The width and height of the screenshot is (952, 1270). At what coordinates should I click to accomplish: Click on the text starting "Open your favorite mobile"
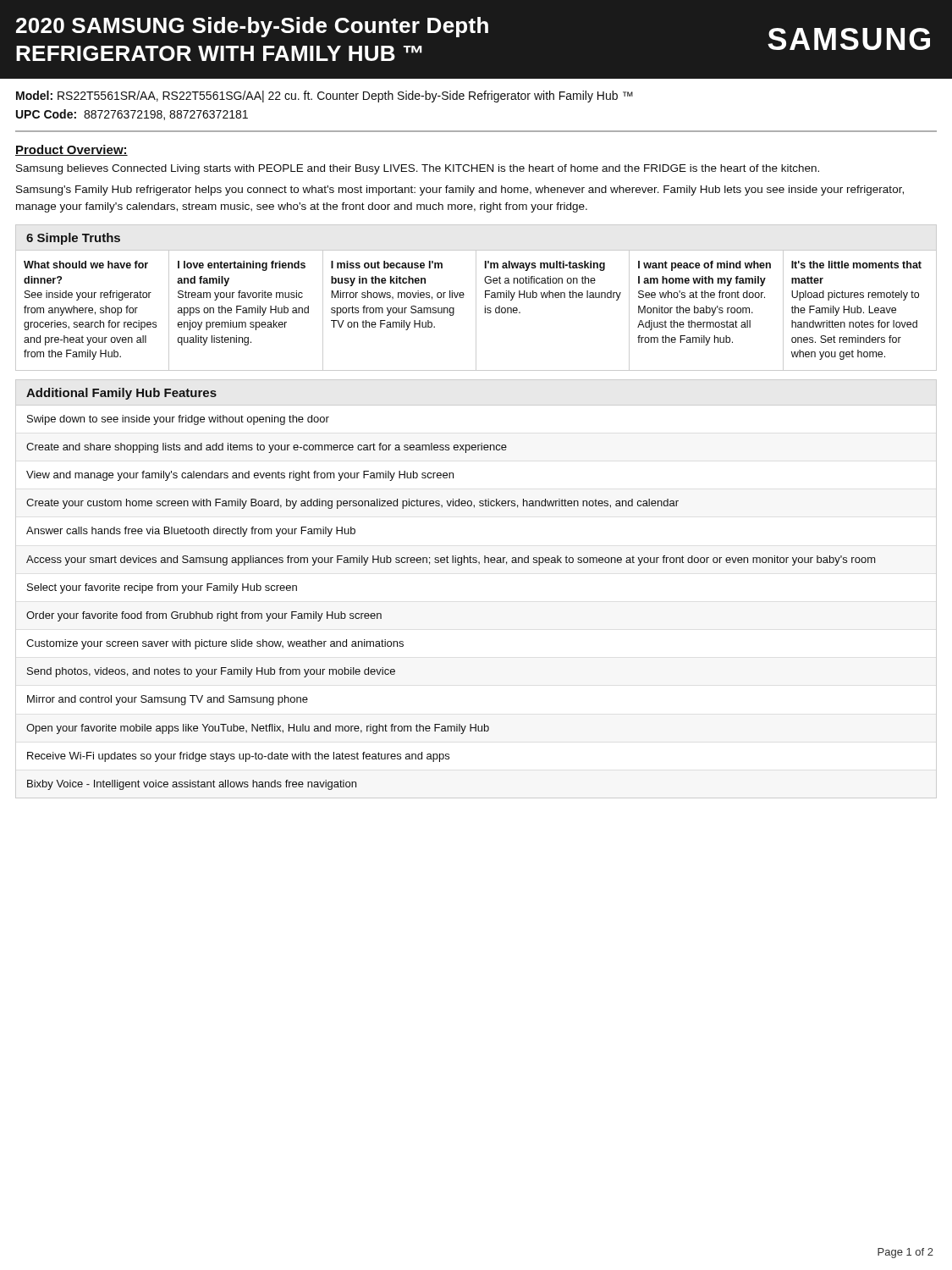258,727
